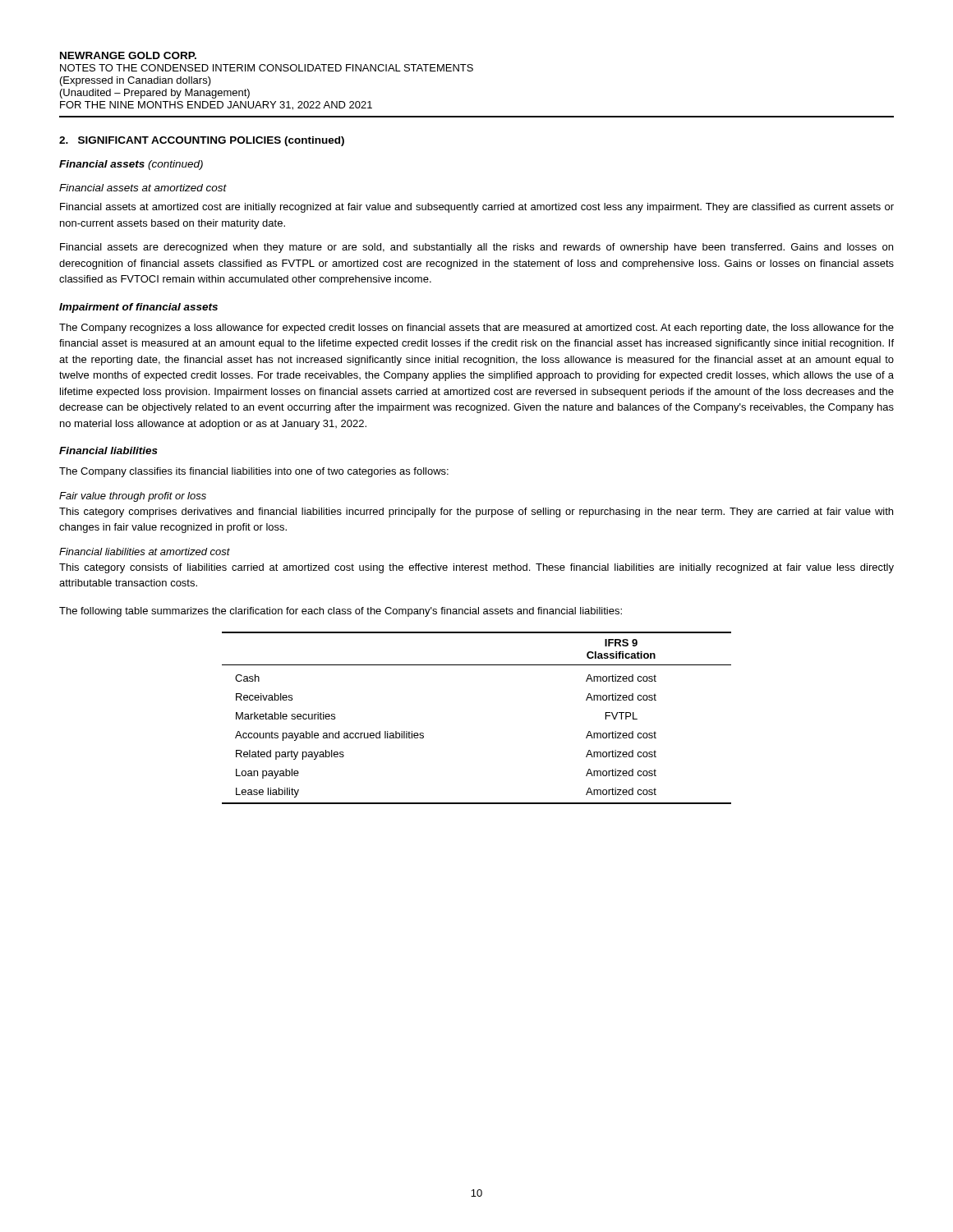
Task: Click on the section header that says "2. SIGNIFICANT ACCOUNTING POLICIES"
Action: [202, 140]
